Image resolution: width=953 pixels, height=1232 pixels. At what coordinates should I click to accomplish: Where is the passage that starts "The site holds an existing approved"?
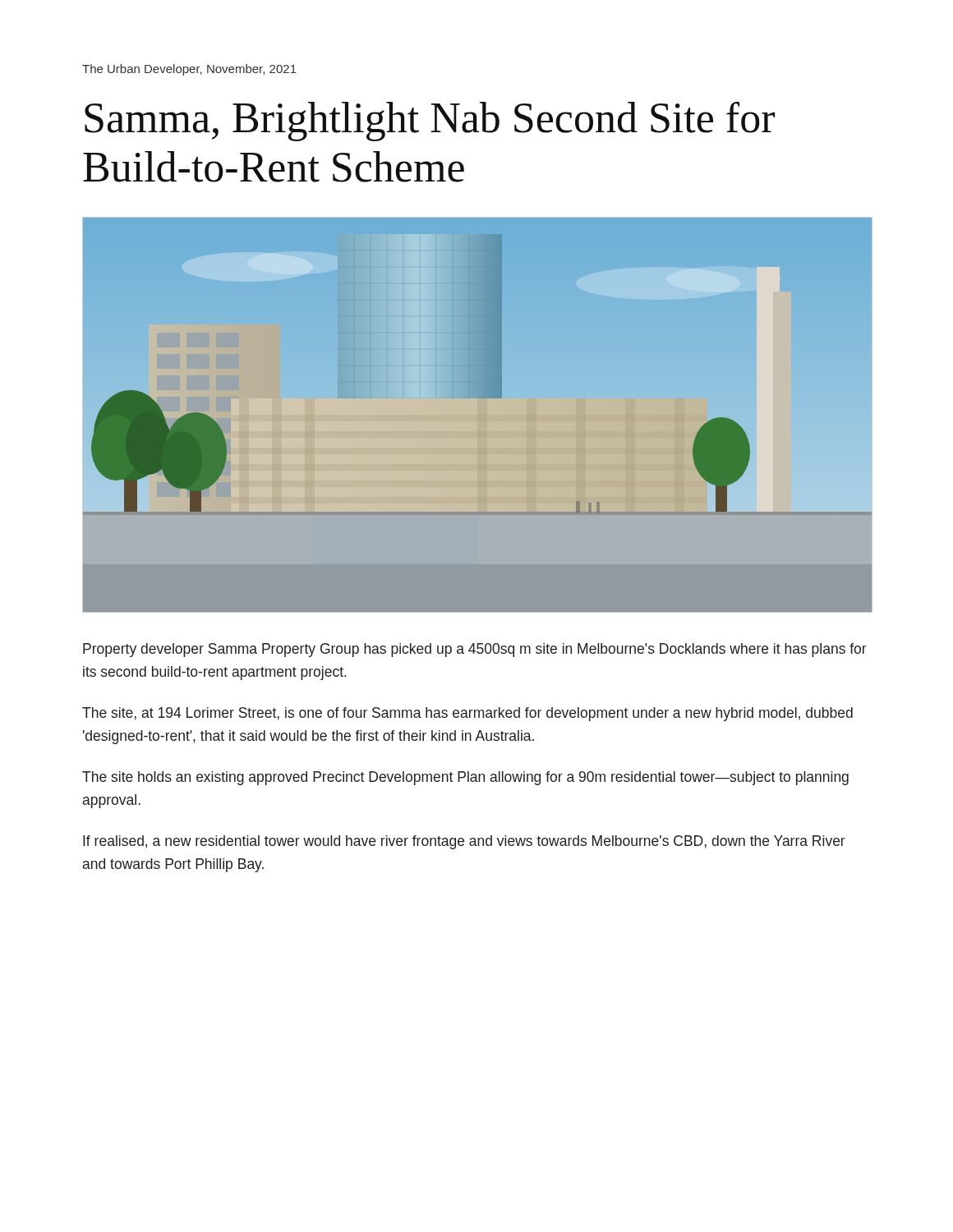[x=476, y=788]
